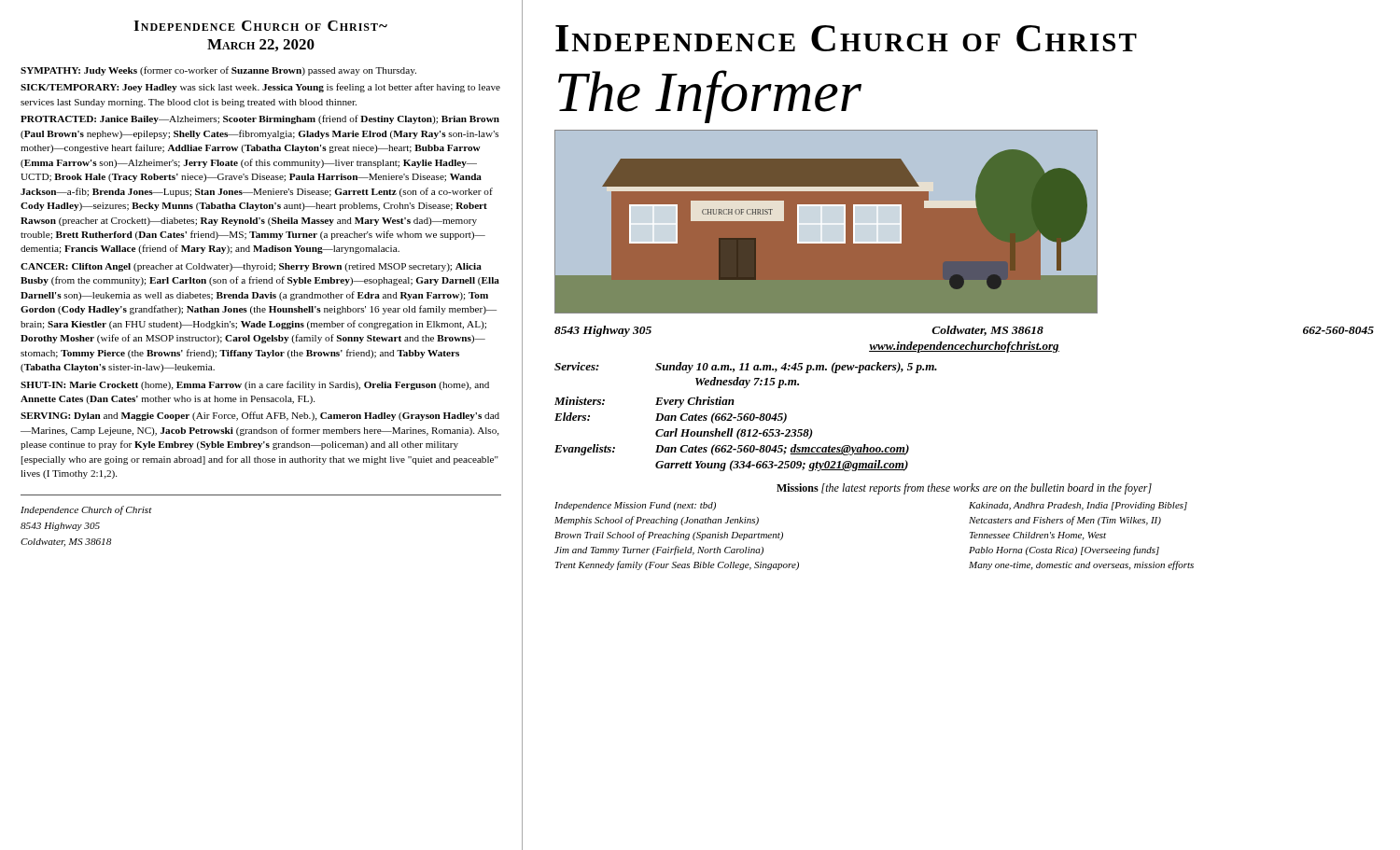Image resolution: width=1400 pixels, height=850 pixels.
Task: Click on the text block that reads "PROTRACTED: Janice Bailey—Alzheimers; Scooter Birmingham"
Action: click(260, 184)
